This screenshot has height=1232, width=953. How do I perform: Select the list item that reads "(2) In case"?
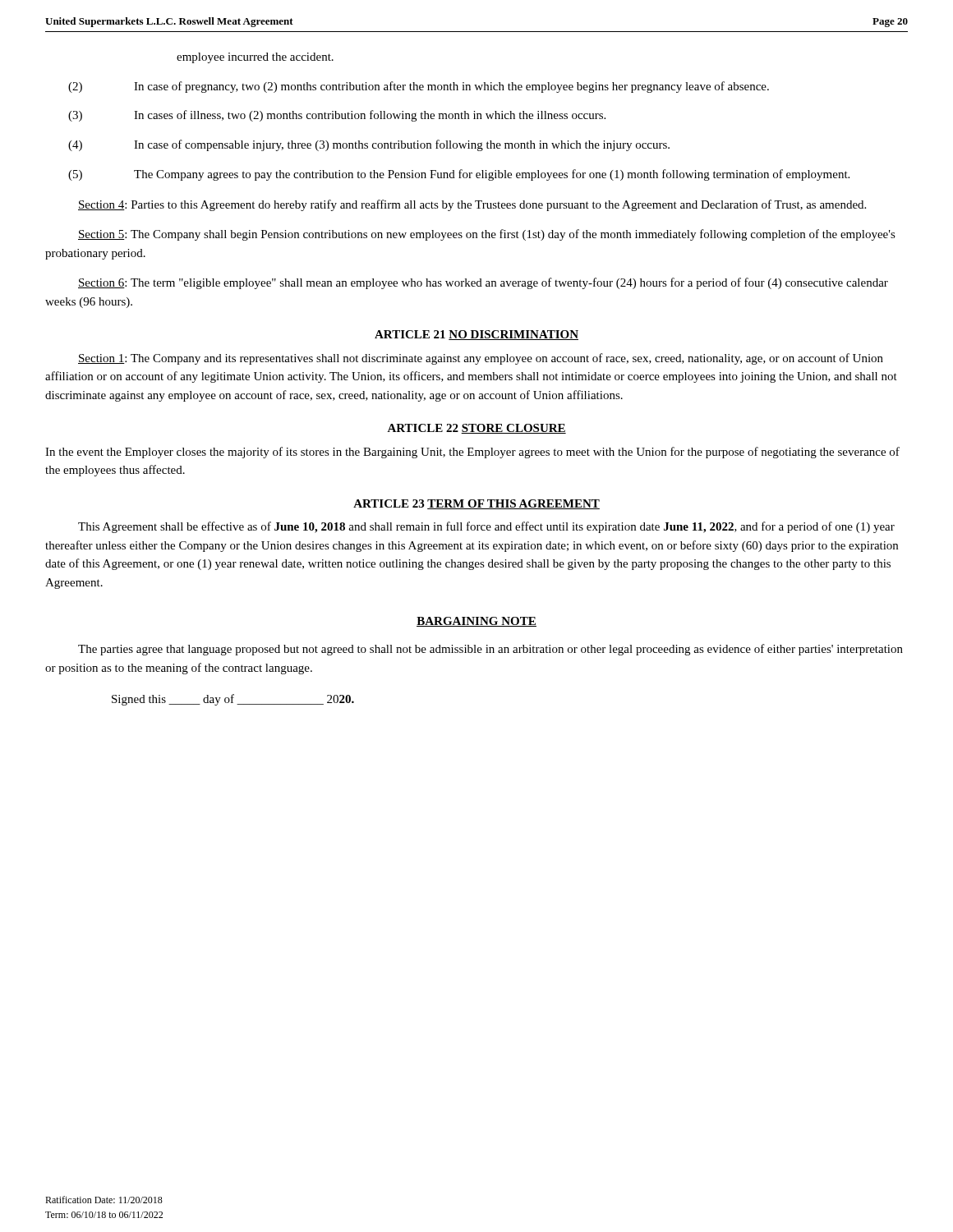(476, 87)
